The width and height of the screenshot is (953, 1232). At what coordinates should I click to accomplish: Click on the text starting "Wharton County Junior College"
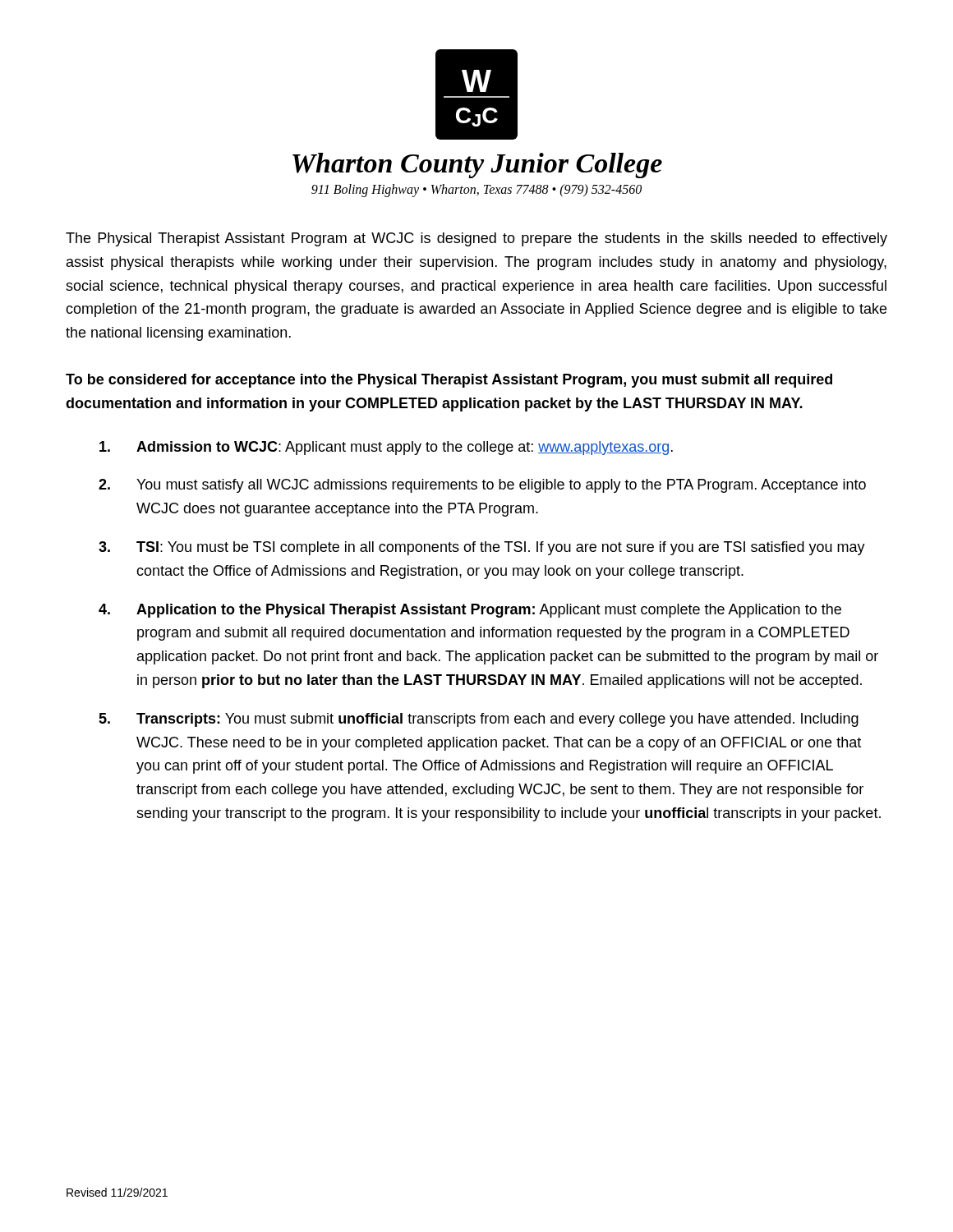(x=476, y=163)
